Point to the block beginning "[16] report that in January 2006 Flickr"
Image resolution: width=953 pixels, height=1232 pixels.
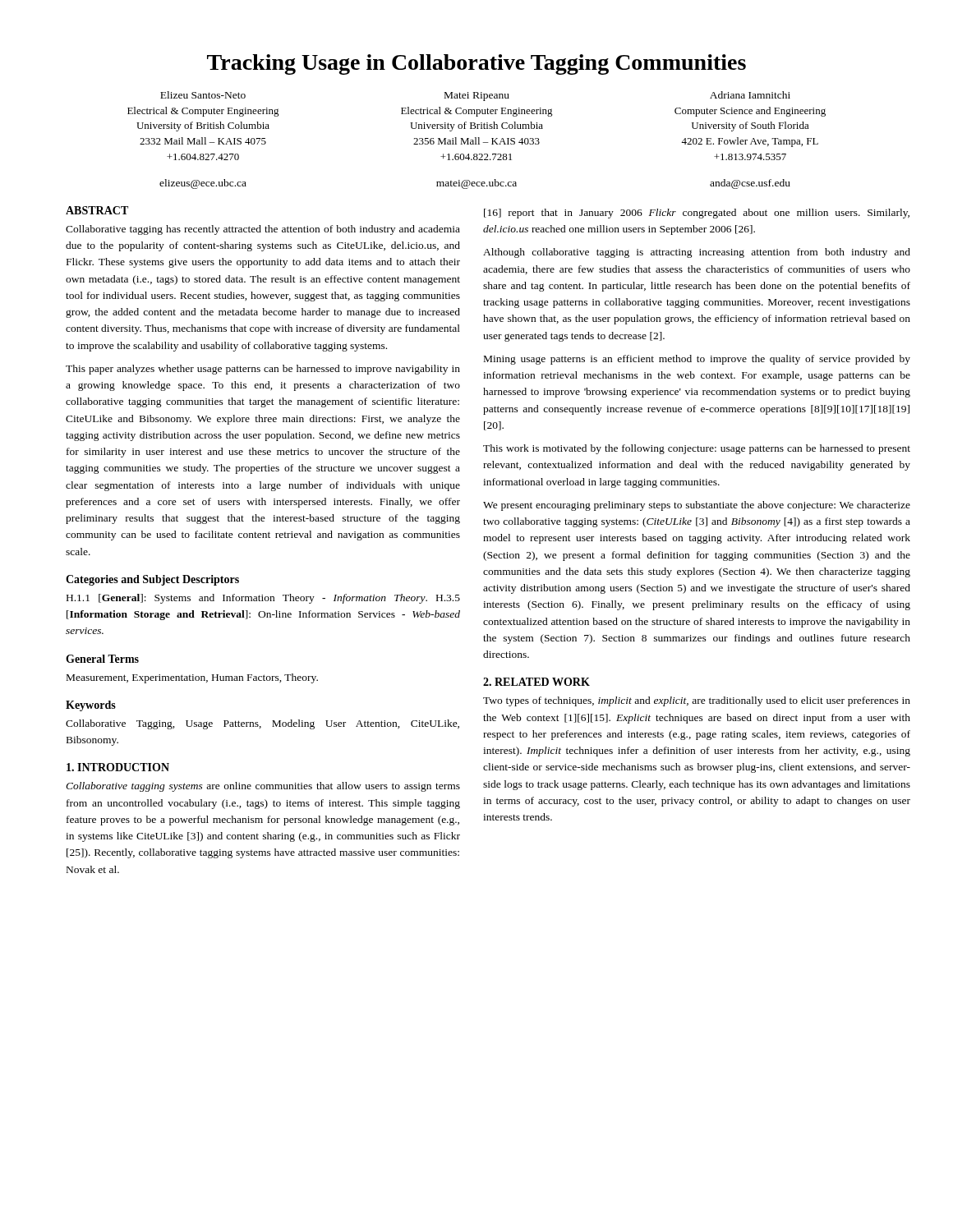pyautogui.click(x=697, y=434)
